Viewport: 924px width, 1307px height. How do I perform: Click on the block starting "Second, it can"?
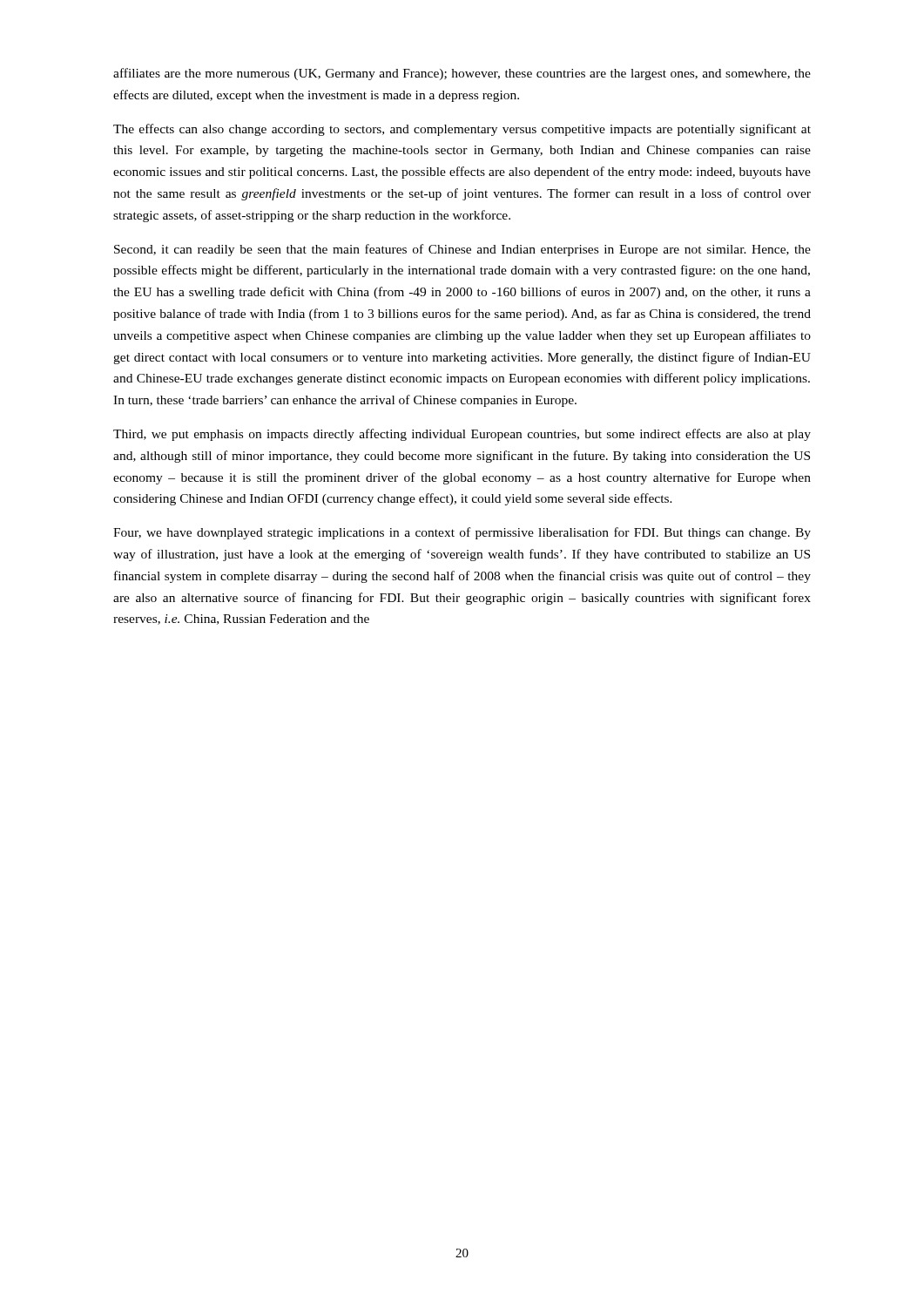462,324
